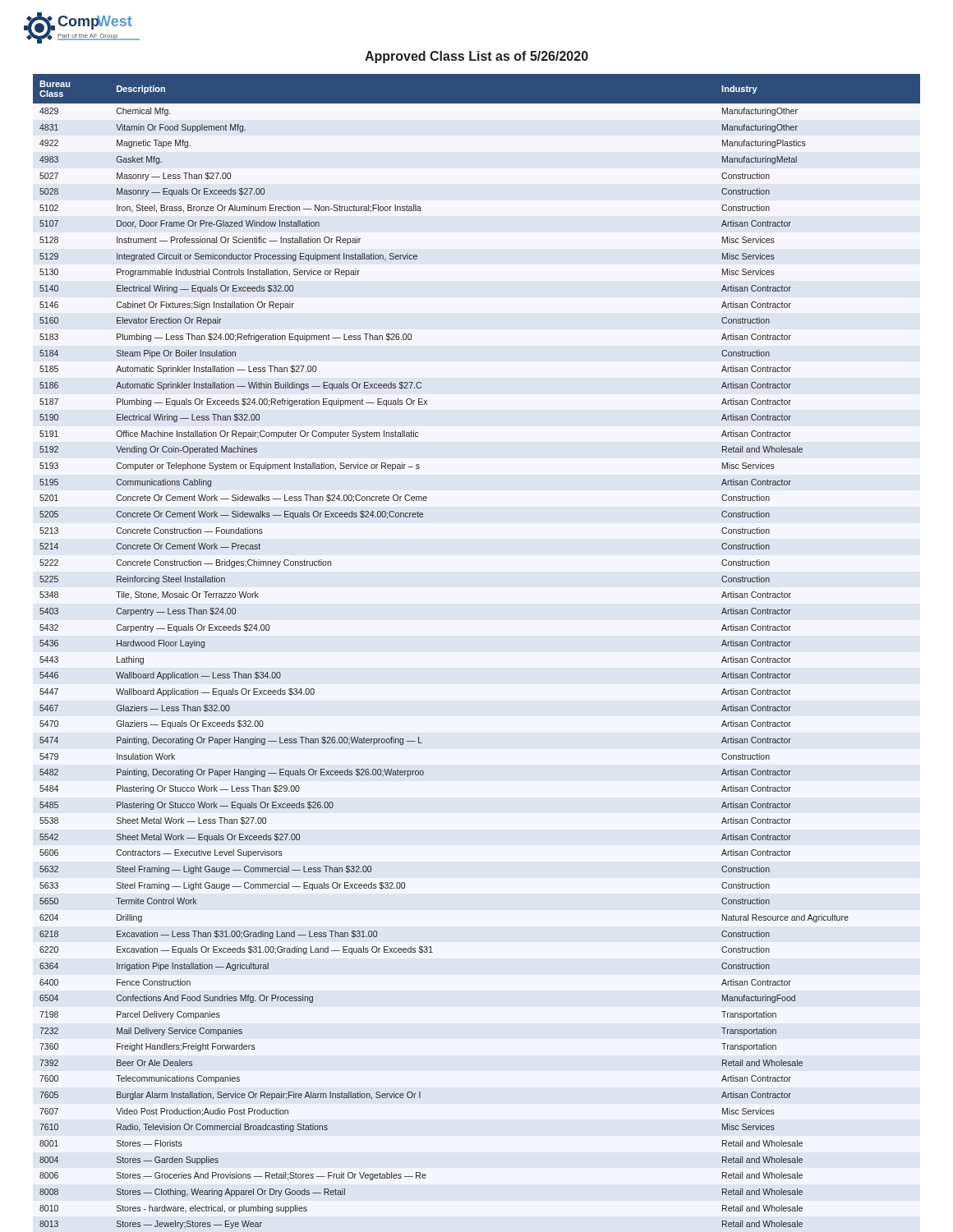The height and width of the screenshot is (1232, 953).
Task: Locate the table with the text "Artisan Contractor"
Action: pyautogui.click(x=476, y=653)
